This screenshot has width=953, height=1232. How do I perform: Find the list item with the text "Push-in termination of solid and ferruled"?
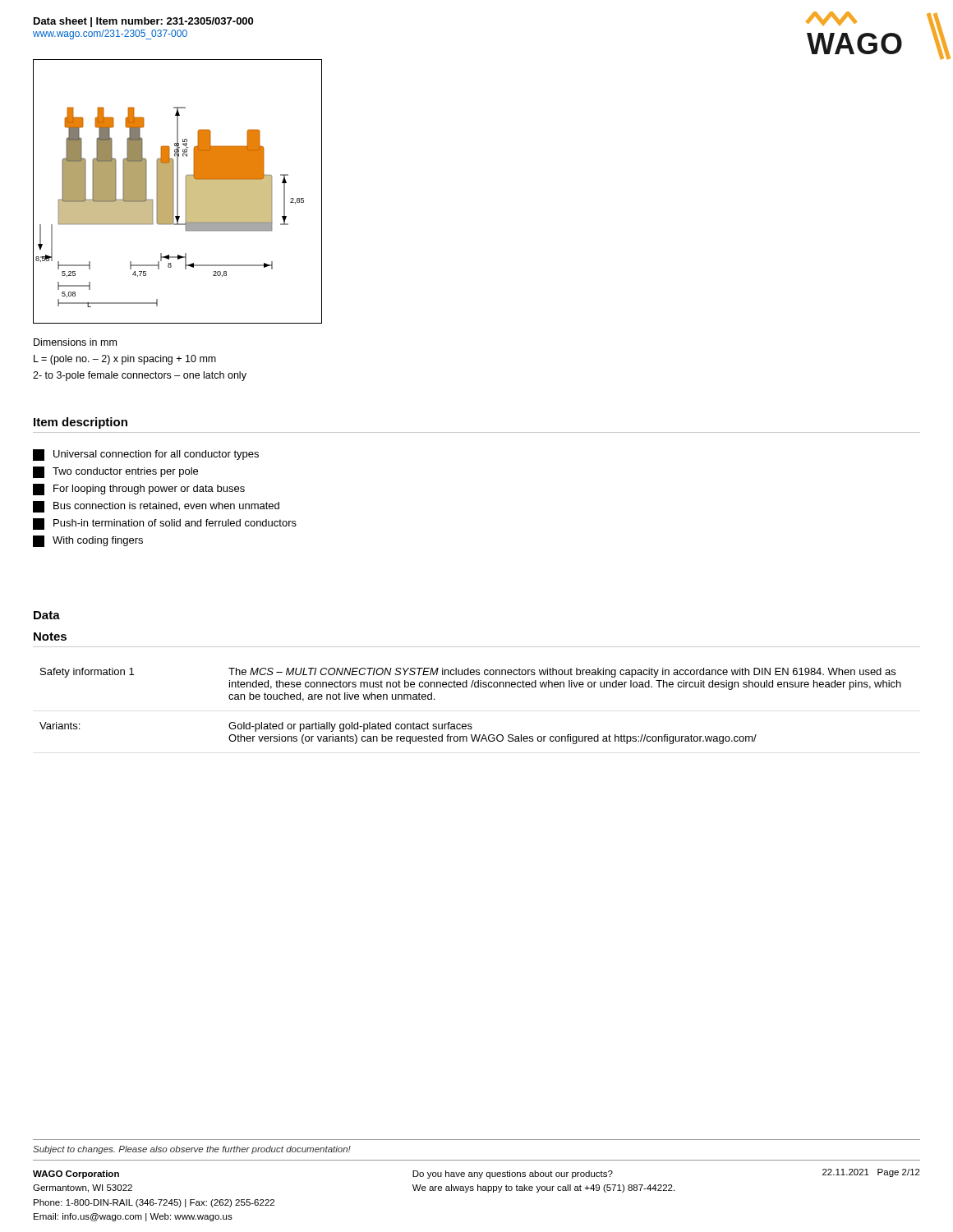pos(165,523)
